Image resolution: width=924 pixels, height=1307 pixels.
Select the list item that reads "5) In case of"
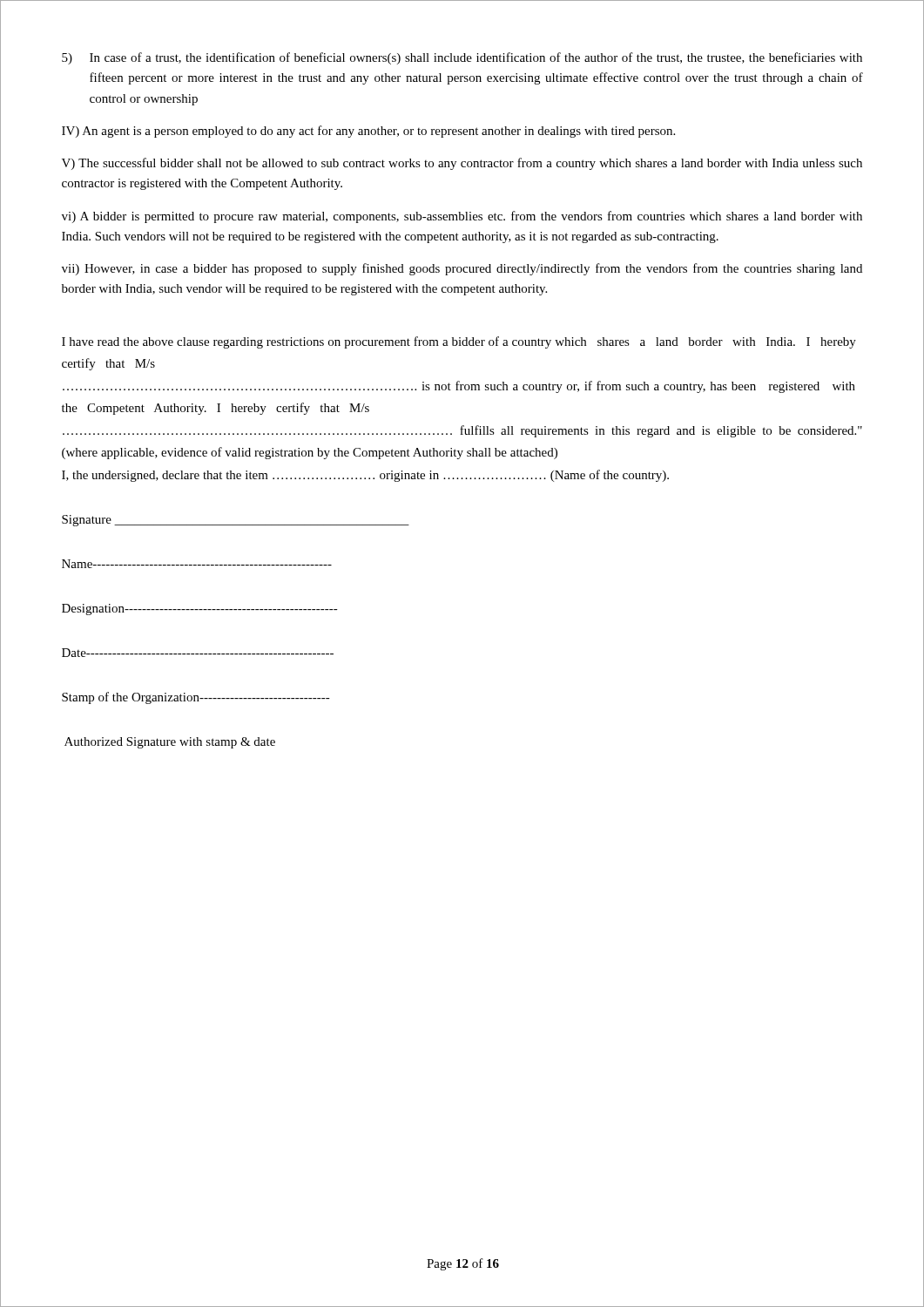(x=462, y=78)
